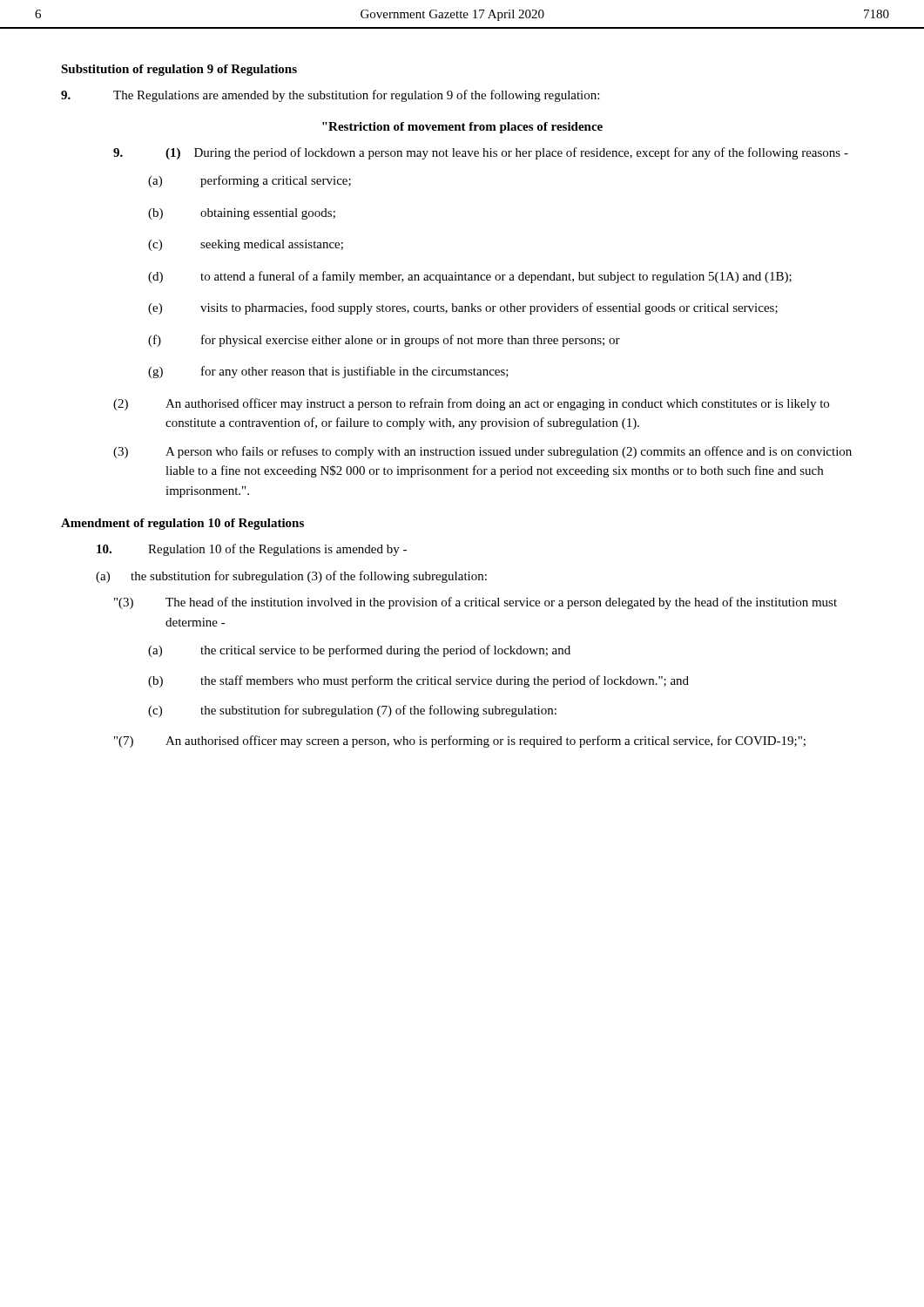Screen dimensions: 1307x924
Task: Point to the block beginning "(f) for physical exercise either alone"
Action: tap(506, 340)
